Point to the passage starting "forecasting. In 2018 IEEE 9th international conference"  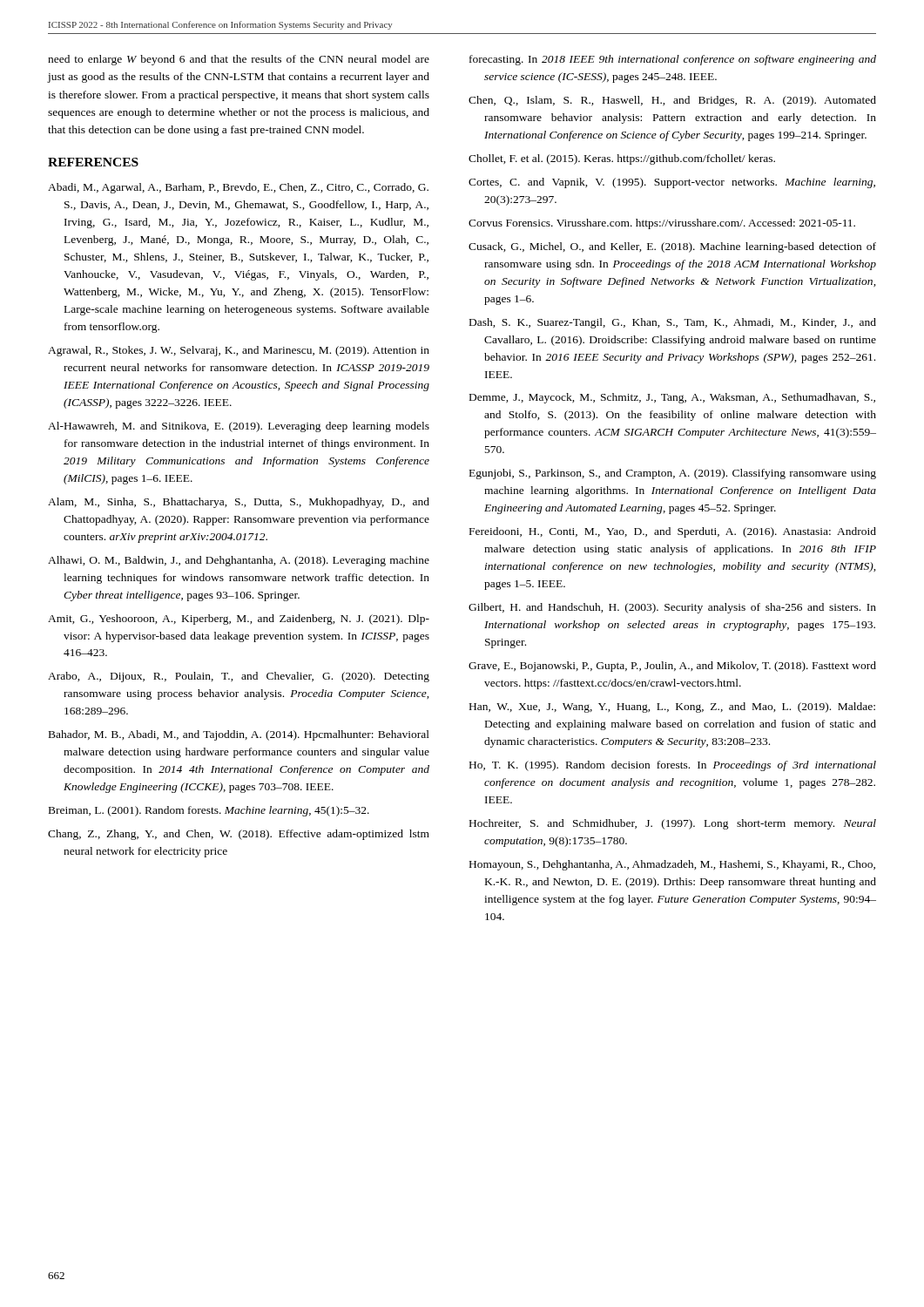click(x=672, y=68)
